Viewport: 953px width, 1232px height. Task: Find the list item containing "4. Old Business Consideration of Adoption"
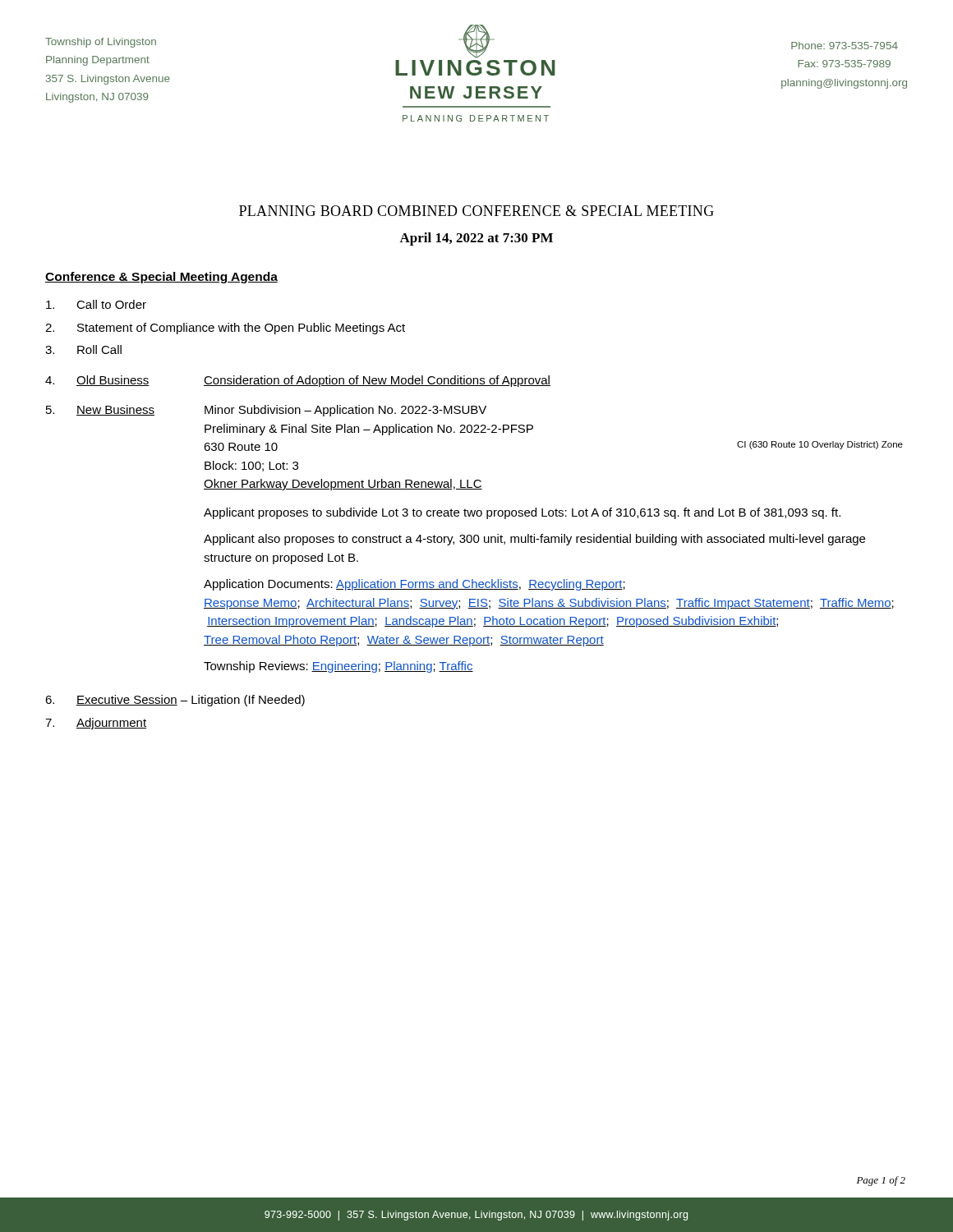(x=298, y=380)
